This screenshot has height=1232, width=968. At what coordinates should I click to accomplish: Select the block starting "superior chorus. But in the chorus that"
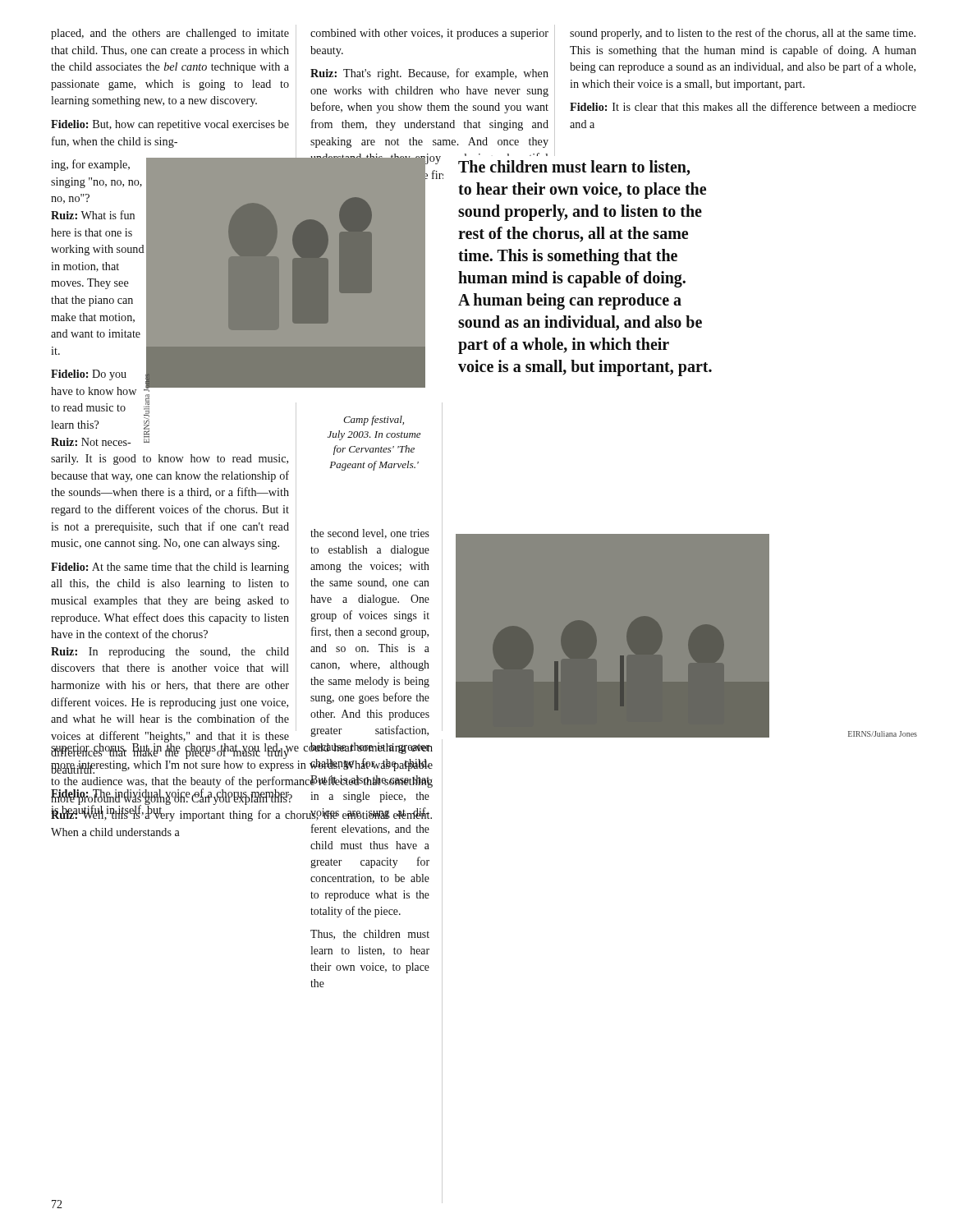(x=242, y=790)
